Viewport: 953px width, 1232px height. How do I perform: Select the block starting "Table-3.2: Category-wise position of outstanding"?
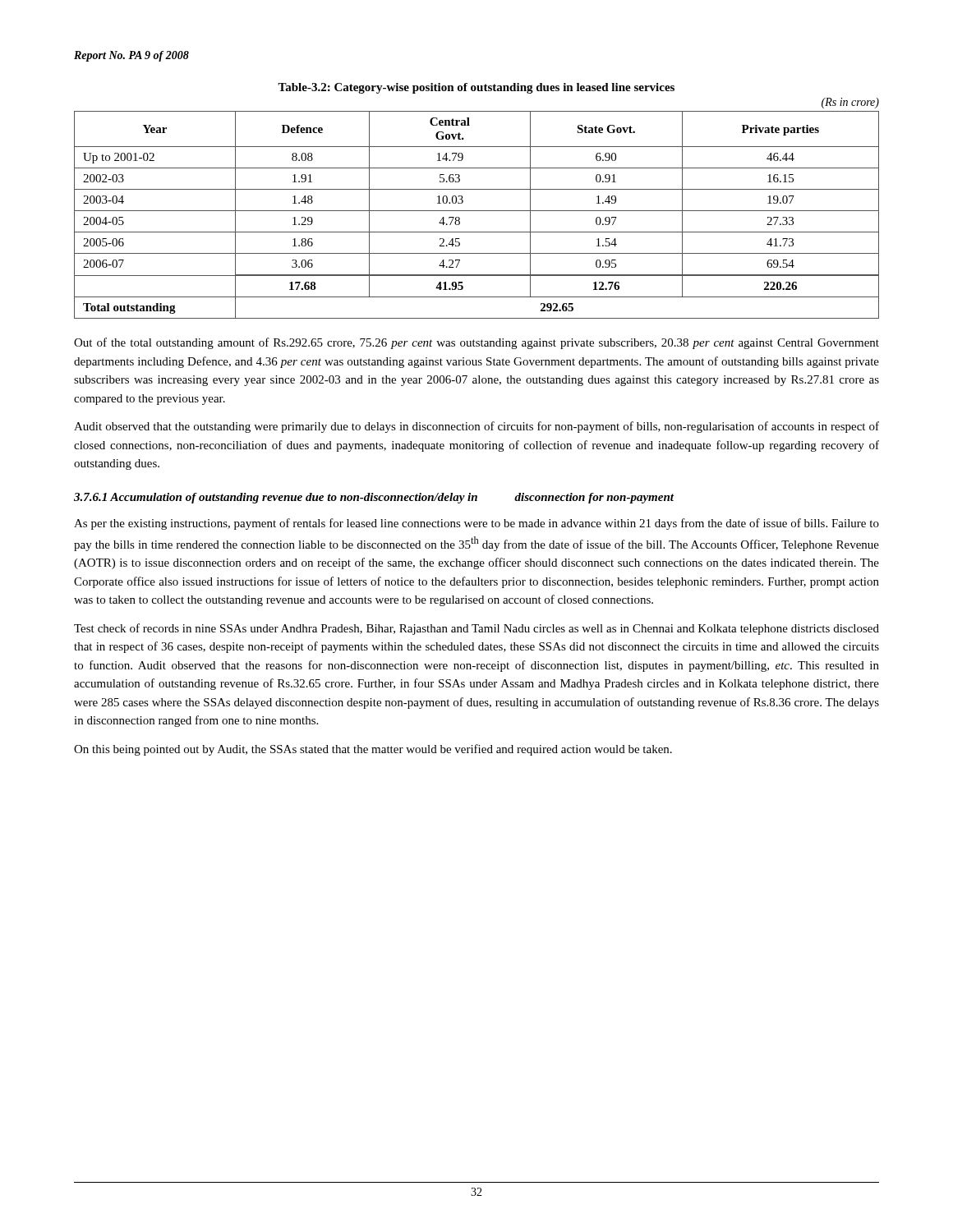[x=476, y=87]
